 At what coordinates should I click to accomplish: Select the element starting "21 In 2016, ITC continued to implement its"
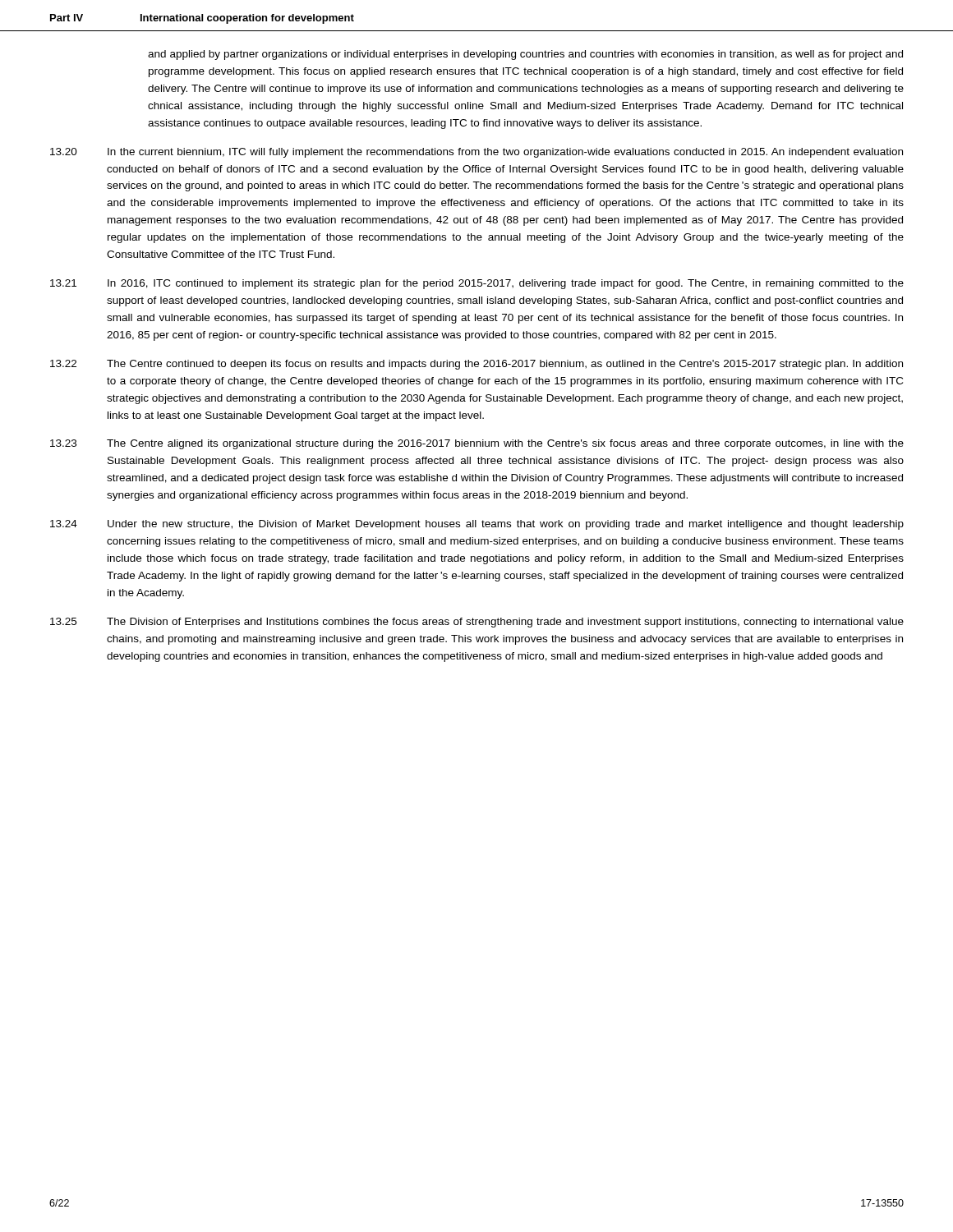[476, 310]
